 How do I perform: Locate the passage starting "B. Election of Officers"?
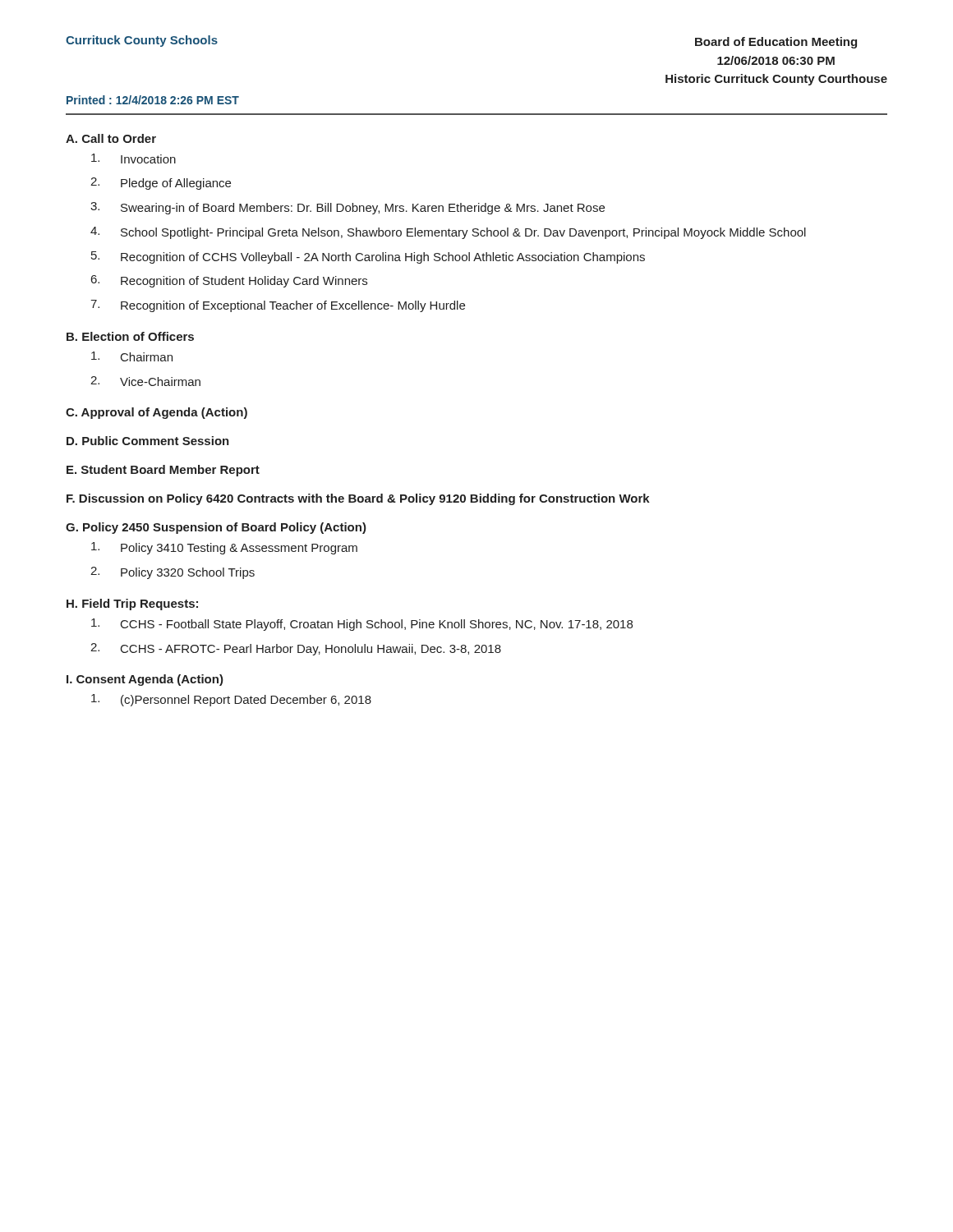coord(130,336)
